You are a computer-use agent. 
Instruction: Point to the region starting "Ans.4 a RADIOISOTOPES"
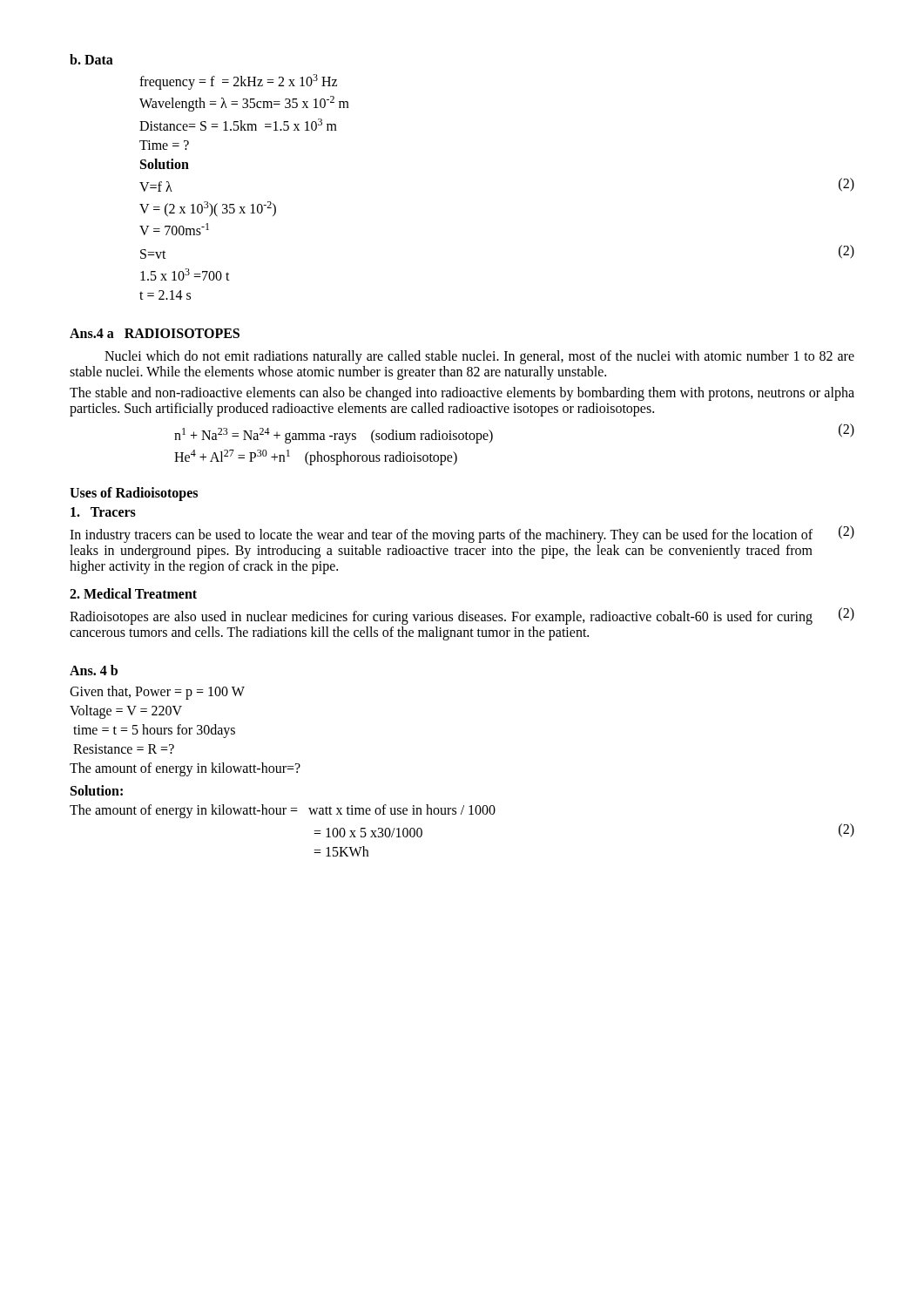pos(155,333)
